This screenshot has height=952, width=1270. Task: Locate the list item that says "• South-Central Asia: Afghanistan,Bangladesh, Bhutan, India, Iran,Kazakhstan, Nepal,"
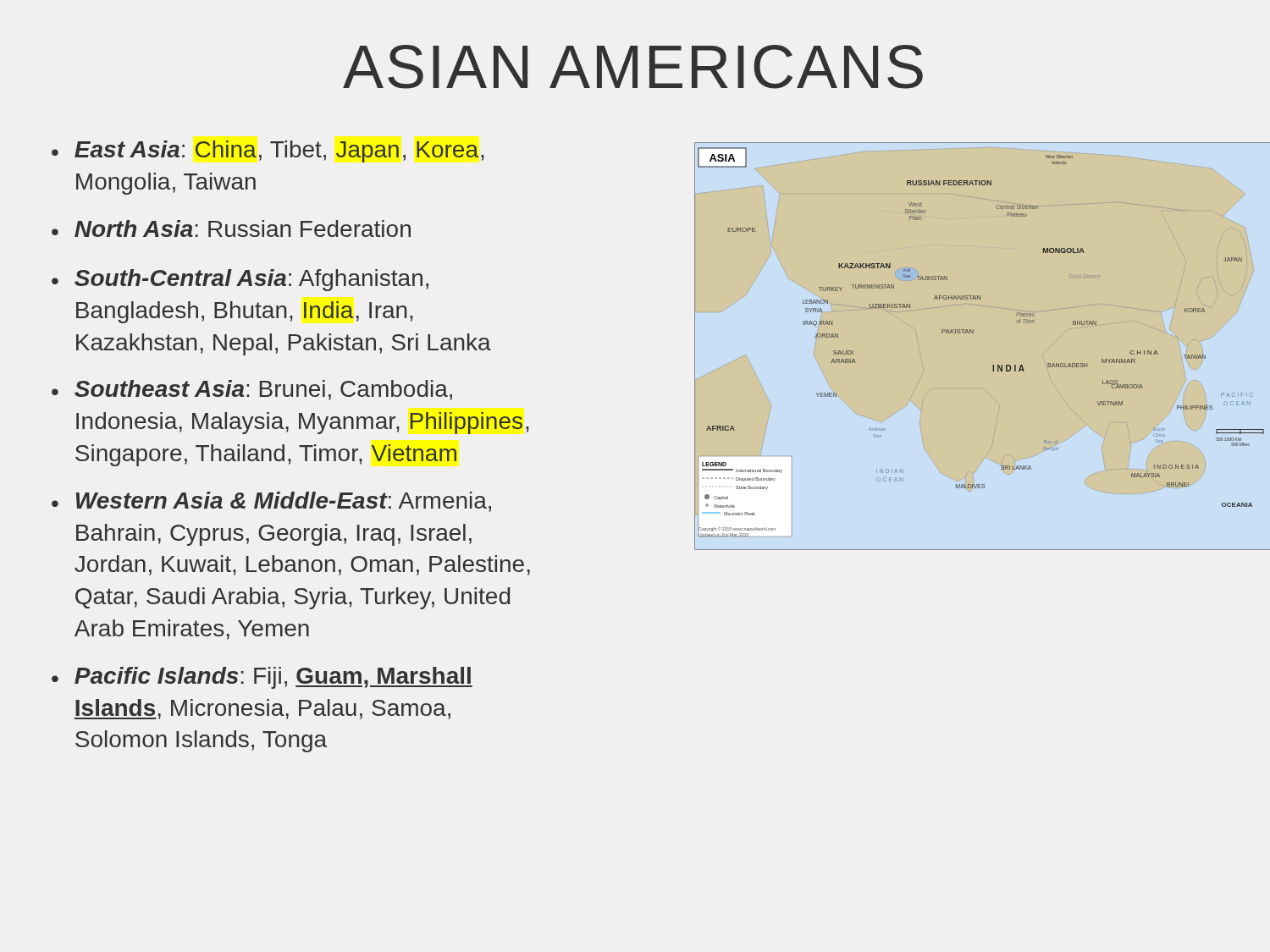(271, 310)
